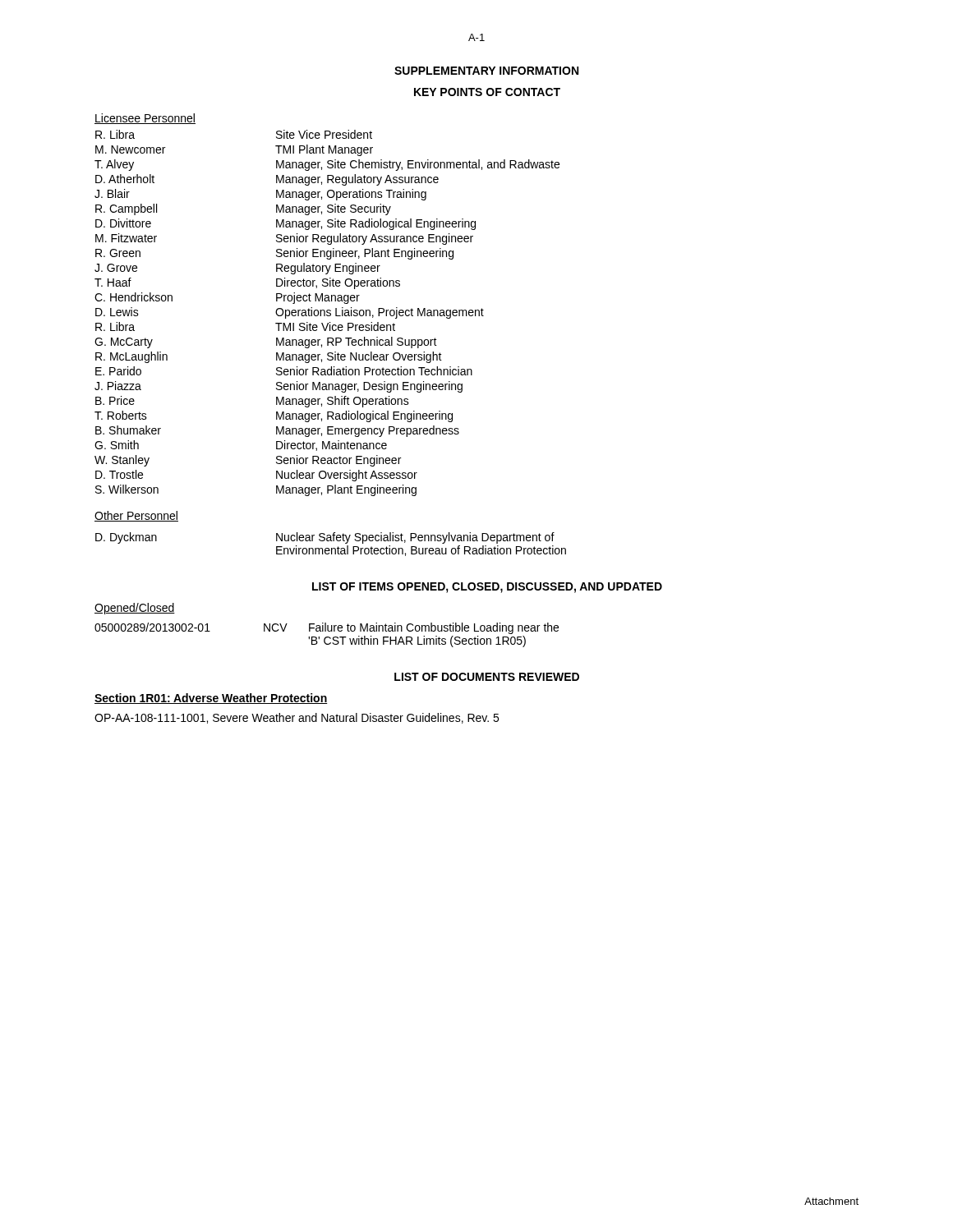
Task: Select the passage starting "B. Price Manager,"
Action: pyautogui.click(x=112, y=401)
